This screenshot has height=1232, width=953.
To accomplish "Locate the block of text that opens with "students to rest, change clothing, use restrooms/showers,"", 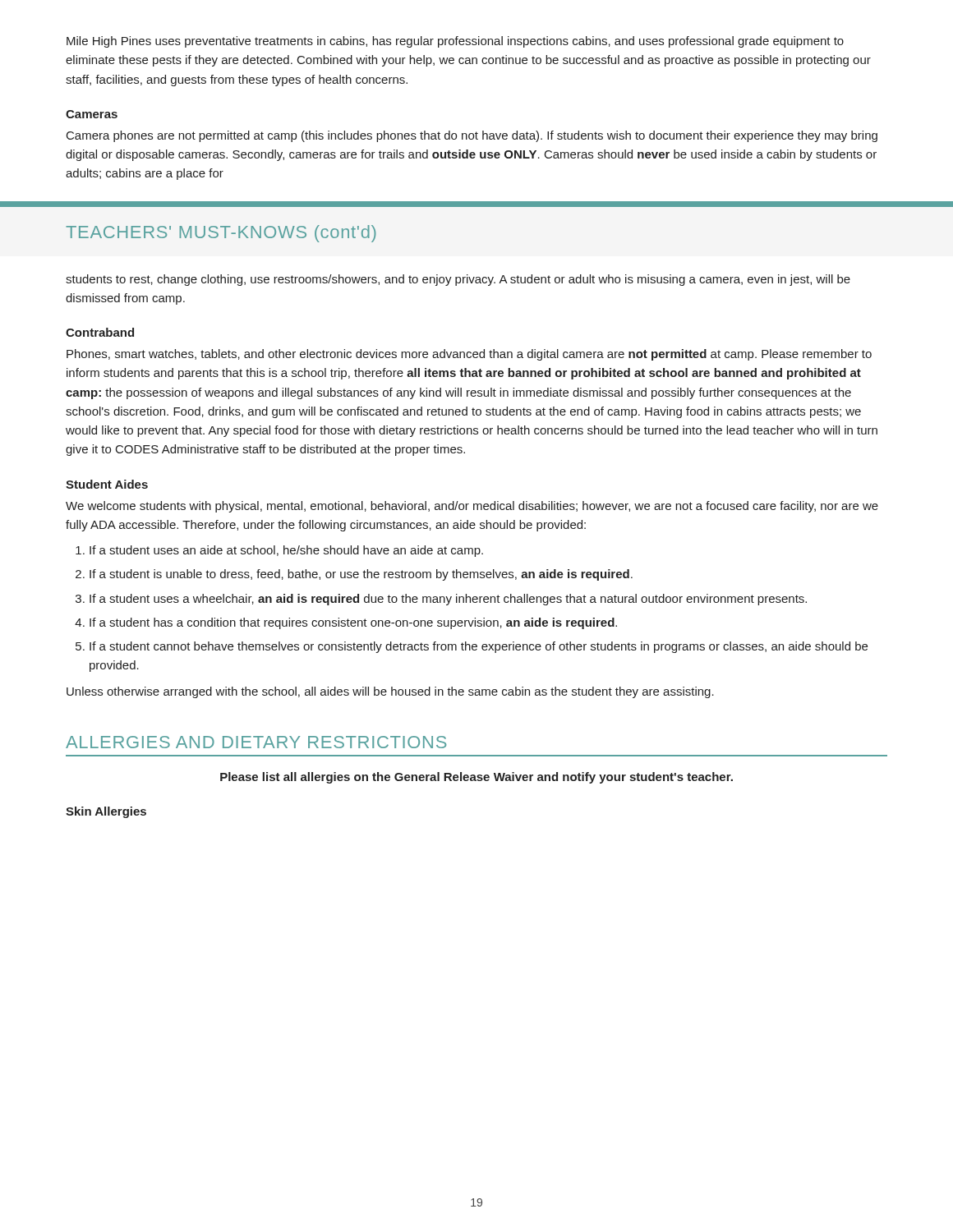I will [458, 288].
